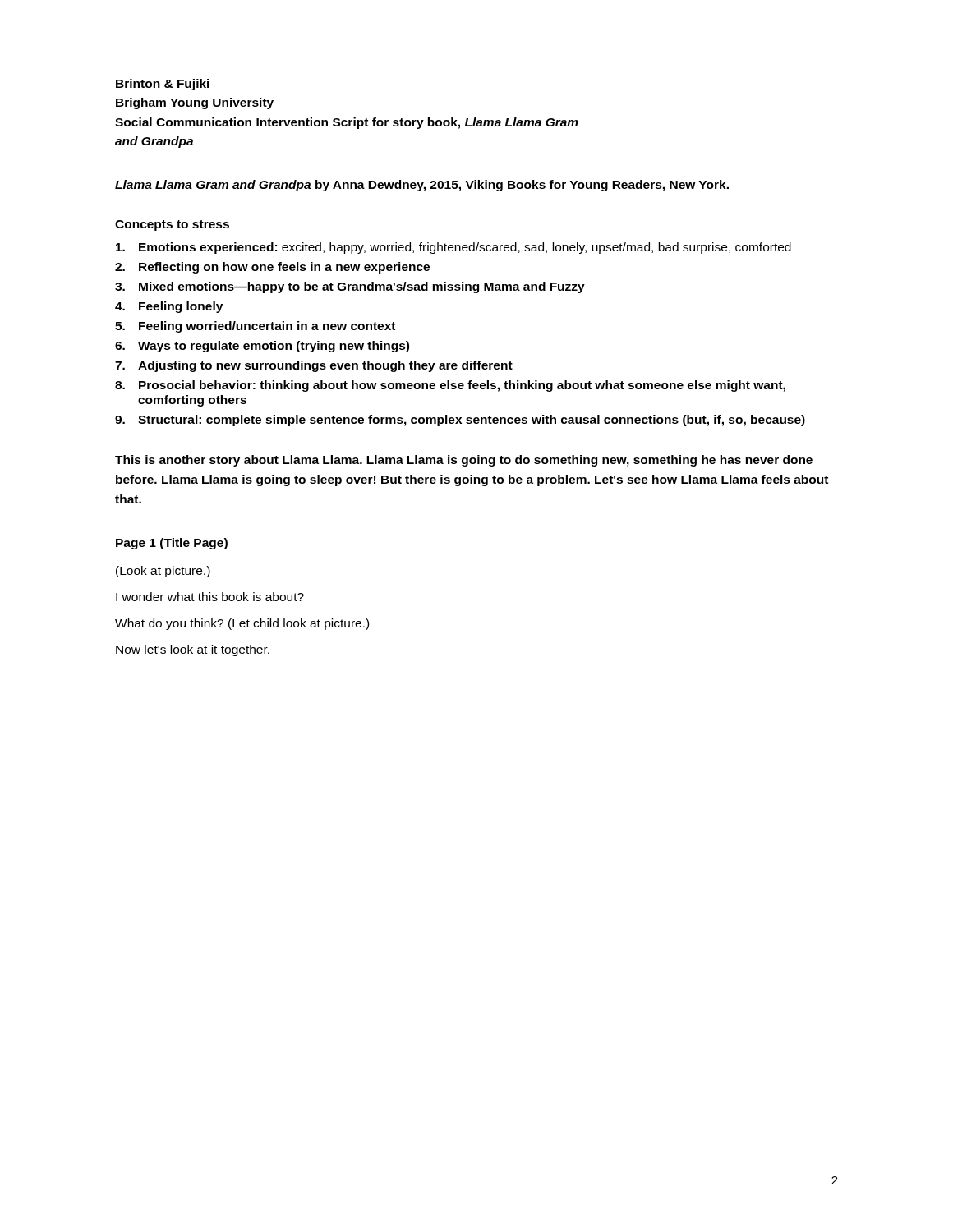Select the text block starting "Emotions experienced: excited, happy, worried,"
The height and width of the screenshot is (1232, 953).
tap(453, 247)
